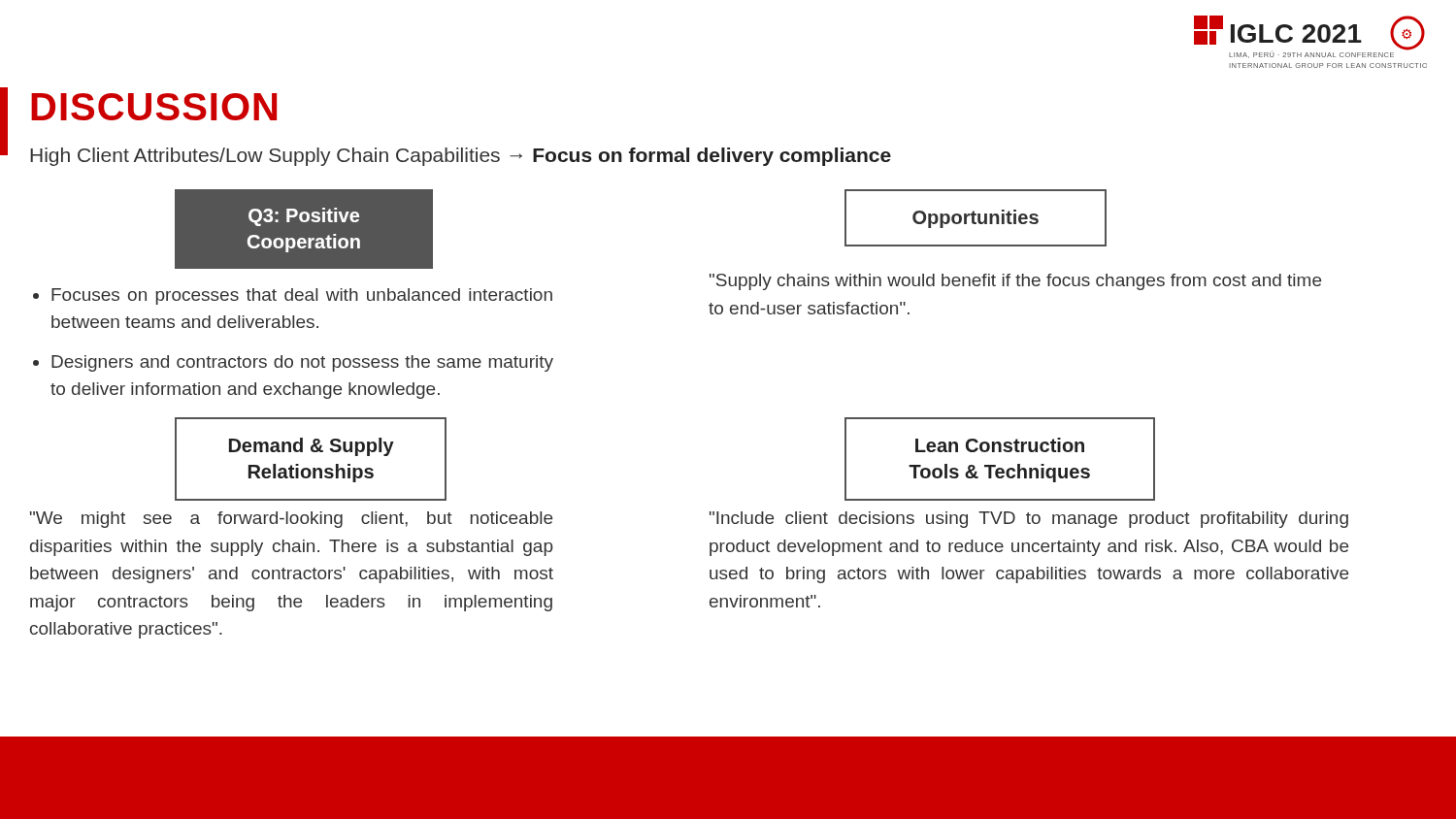Point to the text starting ""We might see a"

coord(291,573)
